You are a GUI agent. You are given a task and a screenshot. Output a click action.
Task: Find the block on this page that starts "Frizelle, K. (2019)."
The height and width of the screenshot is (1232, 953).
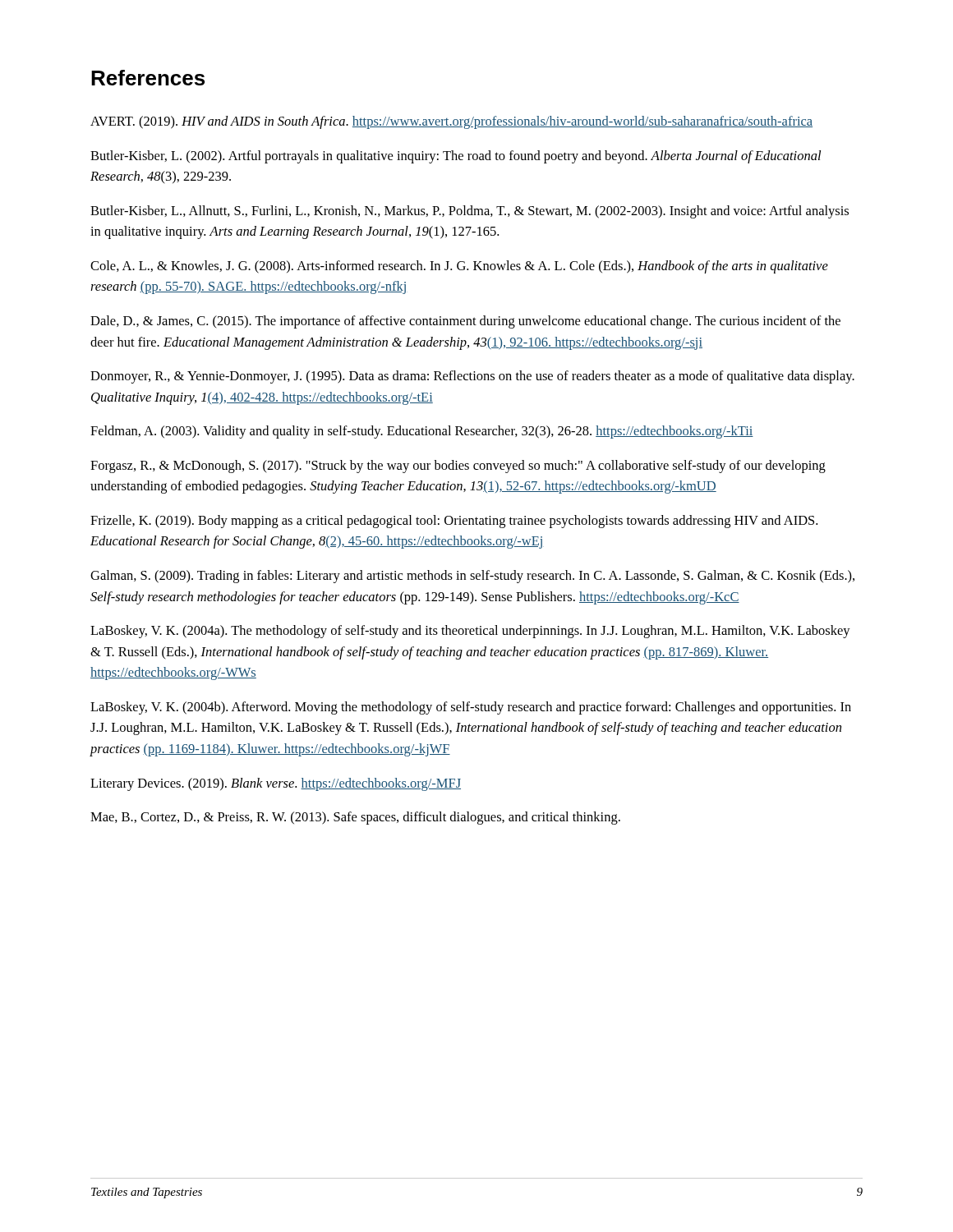click(454, 531)
